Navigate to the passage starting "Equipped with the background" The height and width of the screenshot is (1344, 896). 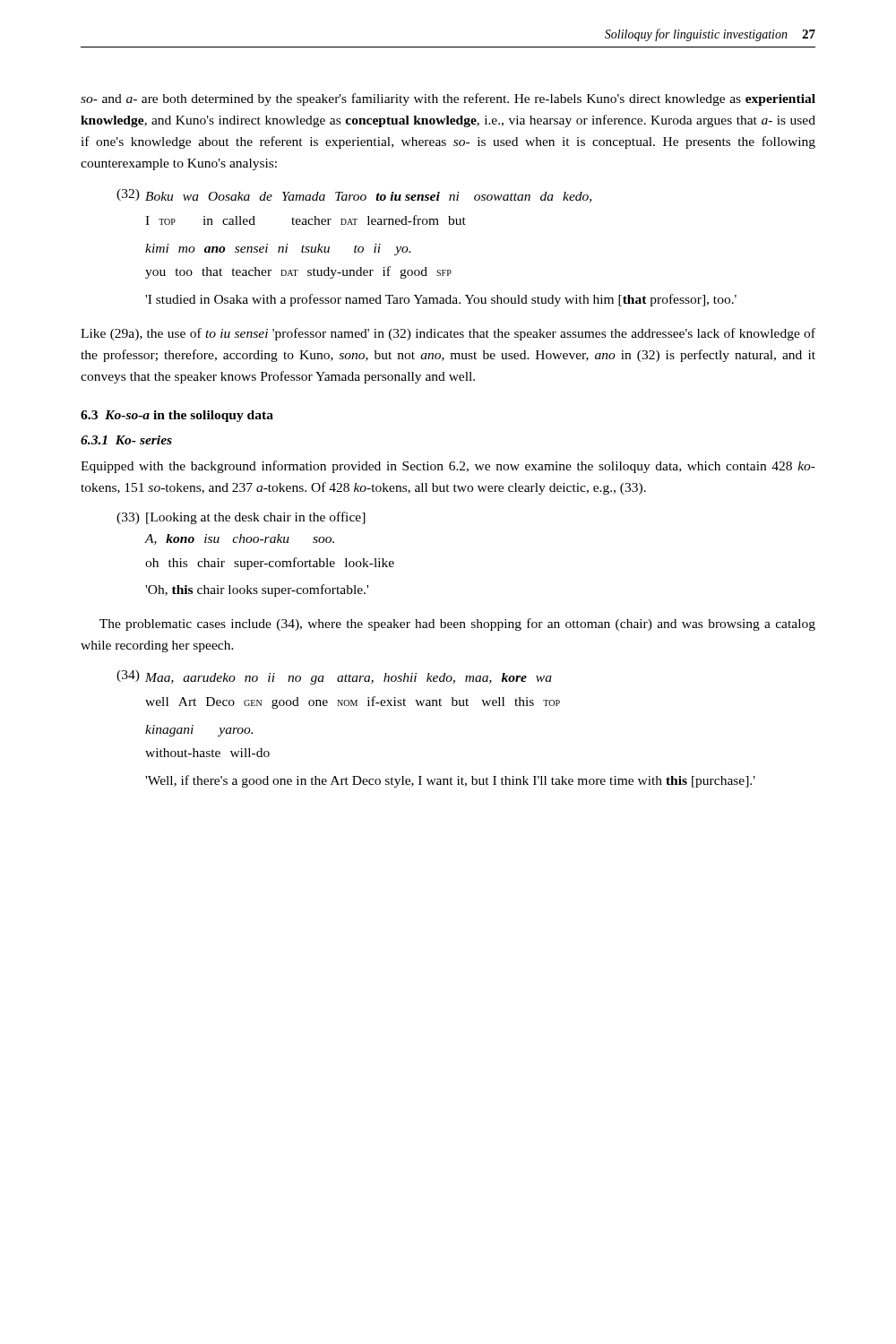(448, 477)
